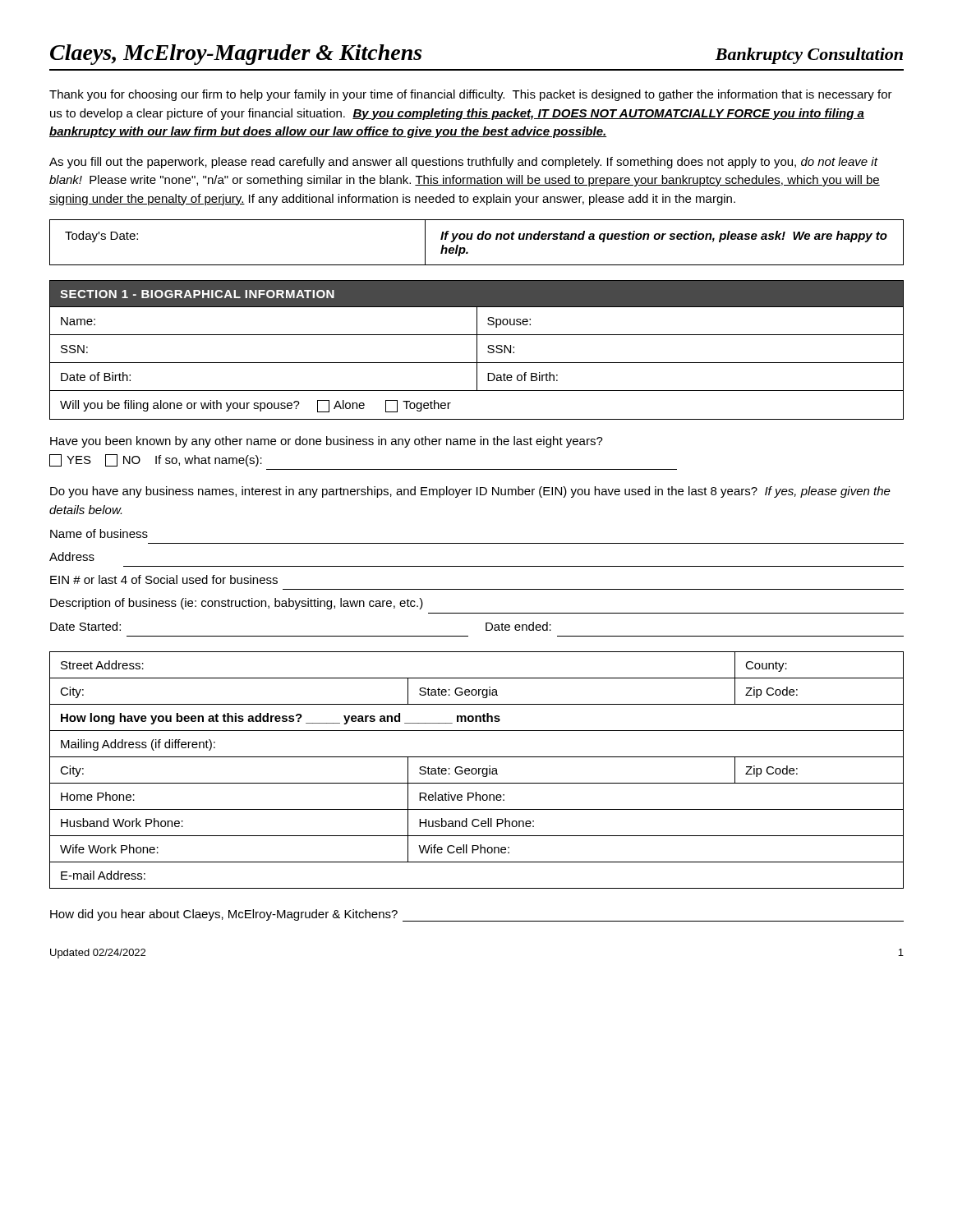Viewport: 953px width, 1232px height.
Task: Click on the element starting "Do you have any business names, interest"
Action: coord(476,560)
